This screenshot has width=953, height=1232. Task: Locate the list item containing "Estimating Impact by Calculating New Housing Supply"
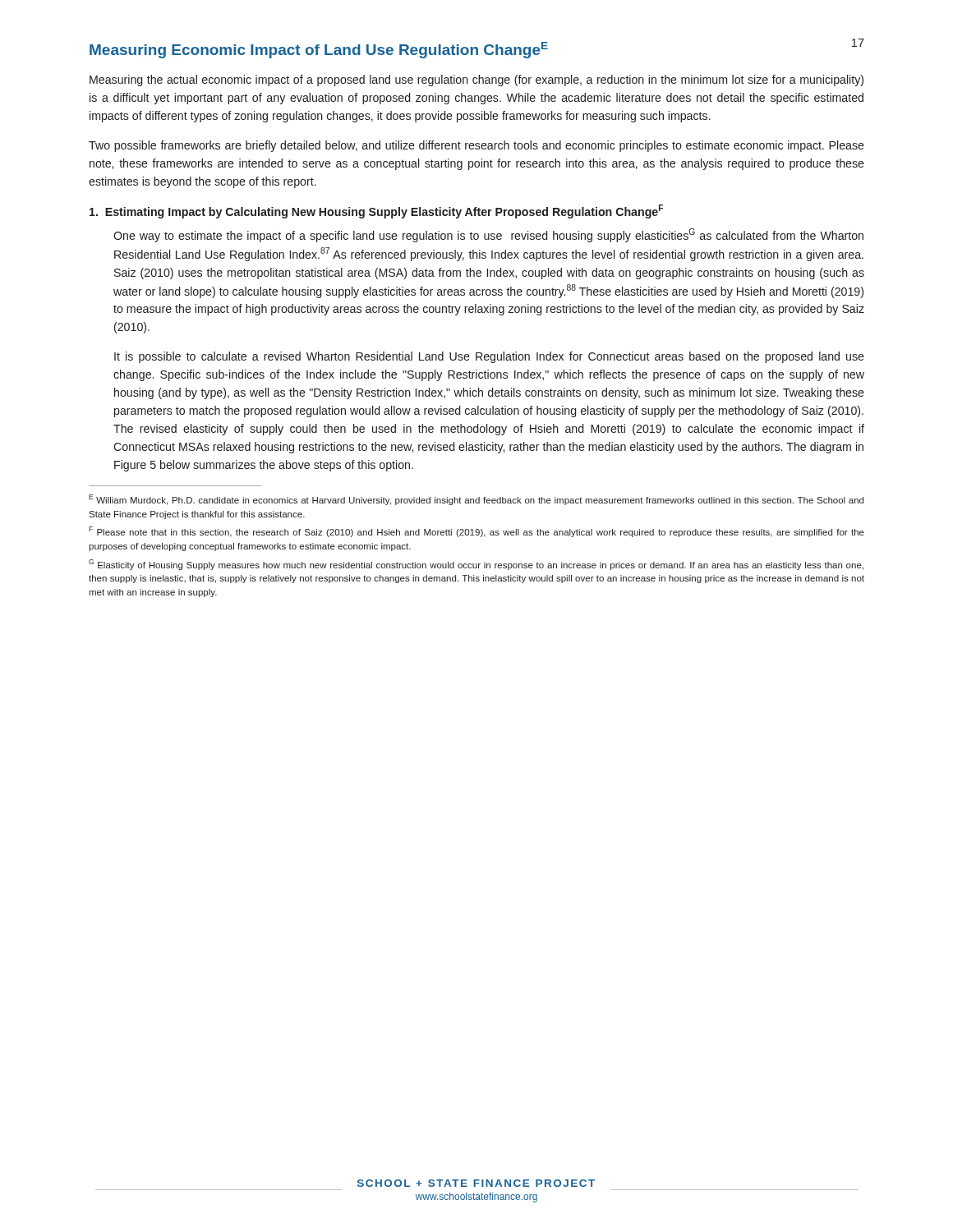(376, 211)
